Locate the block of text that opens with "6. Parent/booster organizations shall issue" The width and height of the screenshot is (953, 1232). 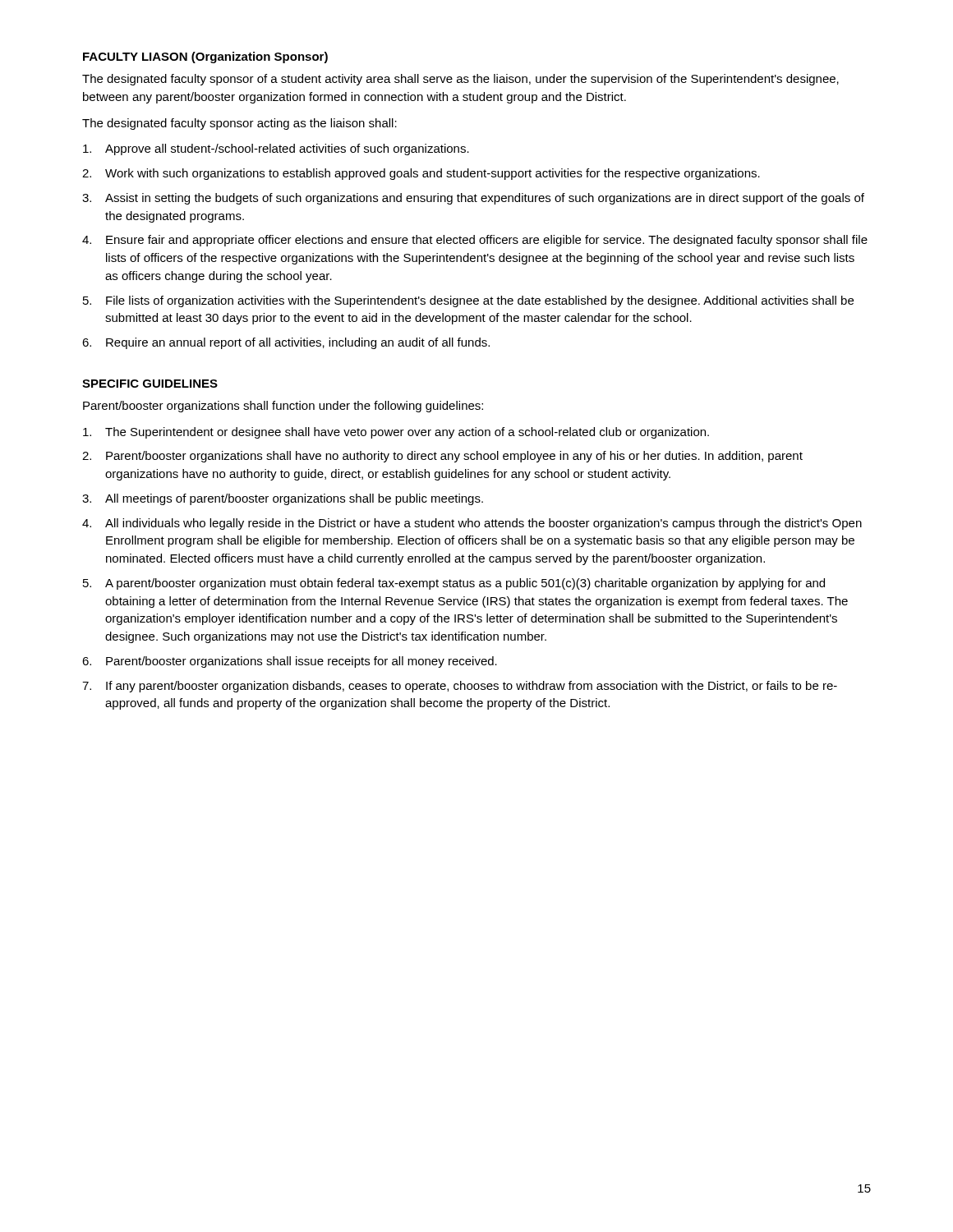pyautogui.click(x=476, y=661)
